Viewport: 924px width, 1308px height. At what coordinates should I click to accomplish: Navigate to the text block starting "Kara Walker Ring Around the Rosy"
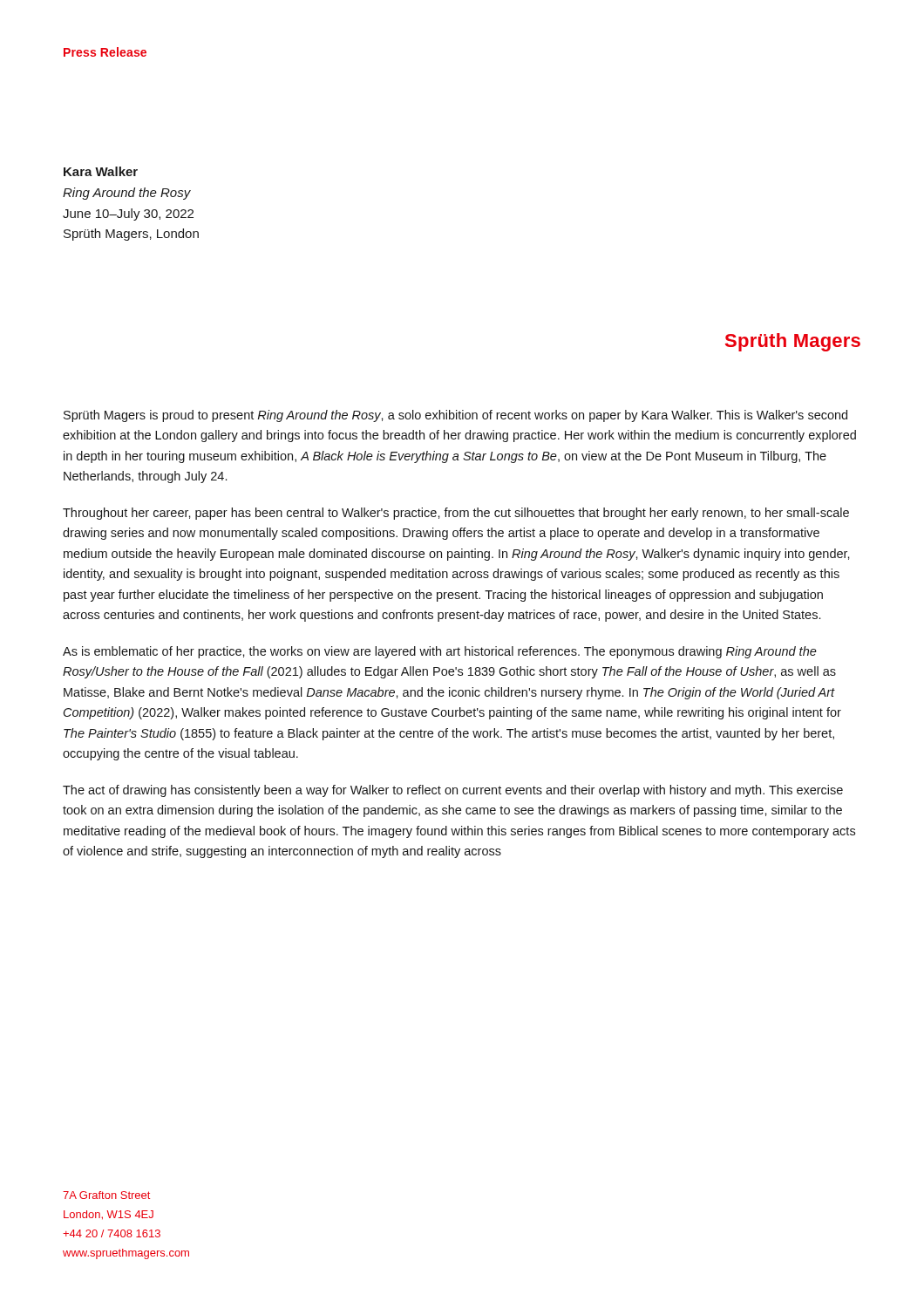coord(131,201)
